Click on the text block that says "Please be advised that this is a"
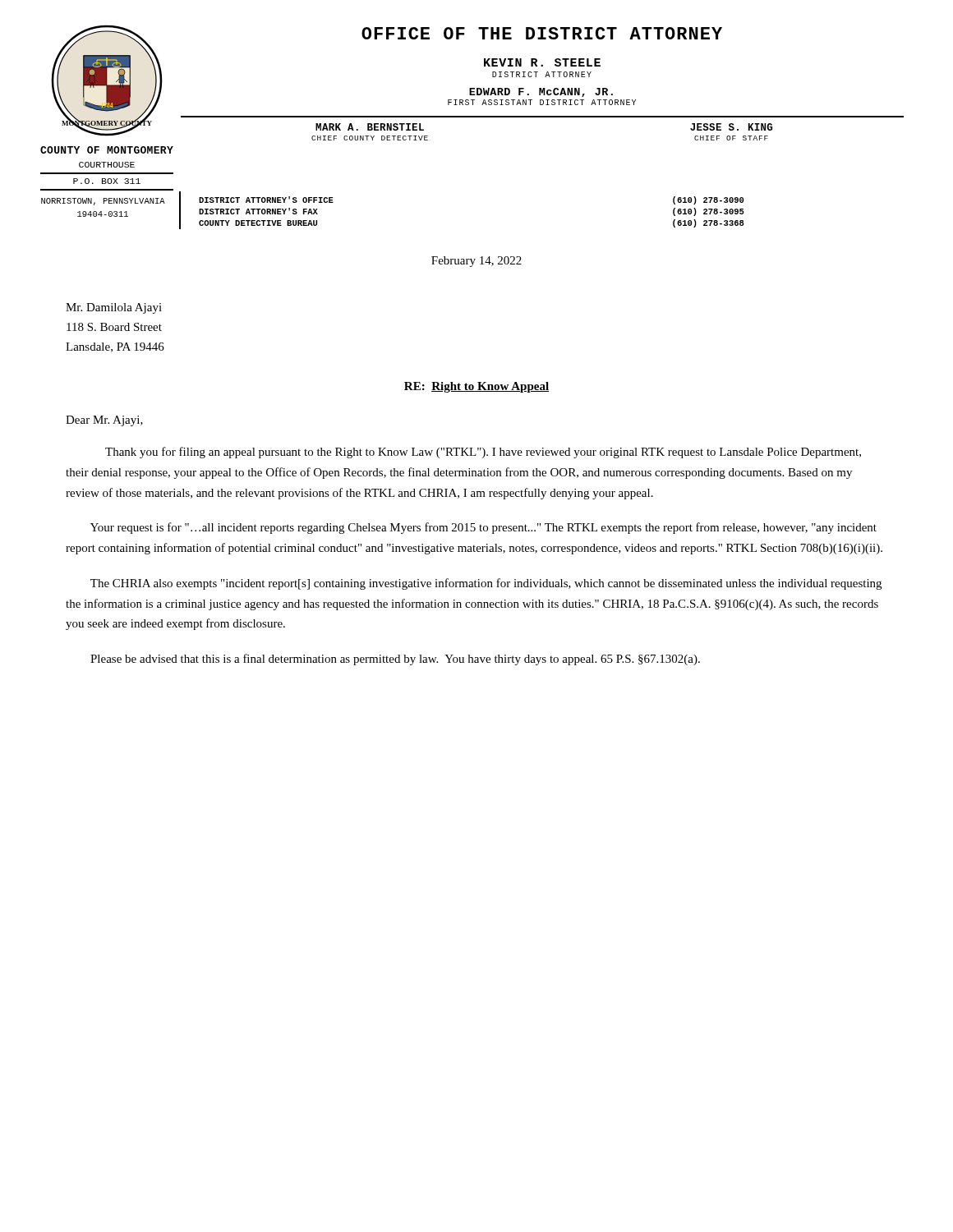The height and width of the screenshot is (1232, 953). point(383,659)
